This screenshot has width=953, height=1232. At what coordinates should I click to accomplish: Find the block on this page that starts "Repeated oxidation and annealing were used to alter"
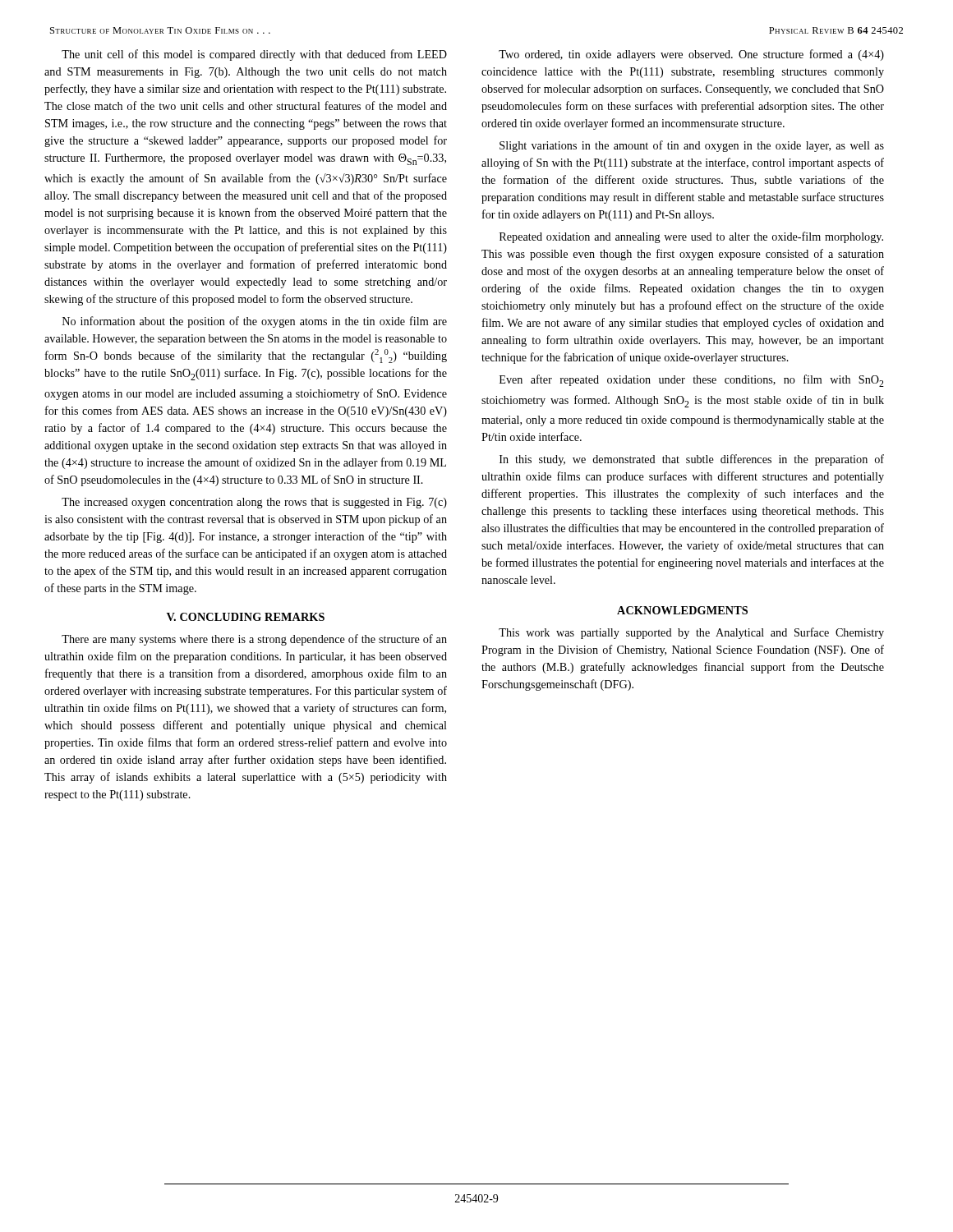point(683,298)
